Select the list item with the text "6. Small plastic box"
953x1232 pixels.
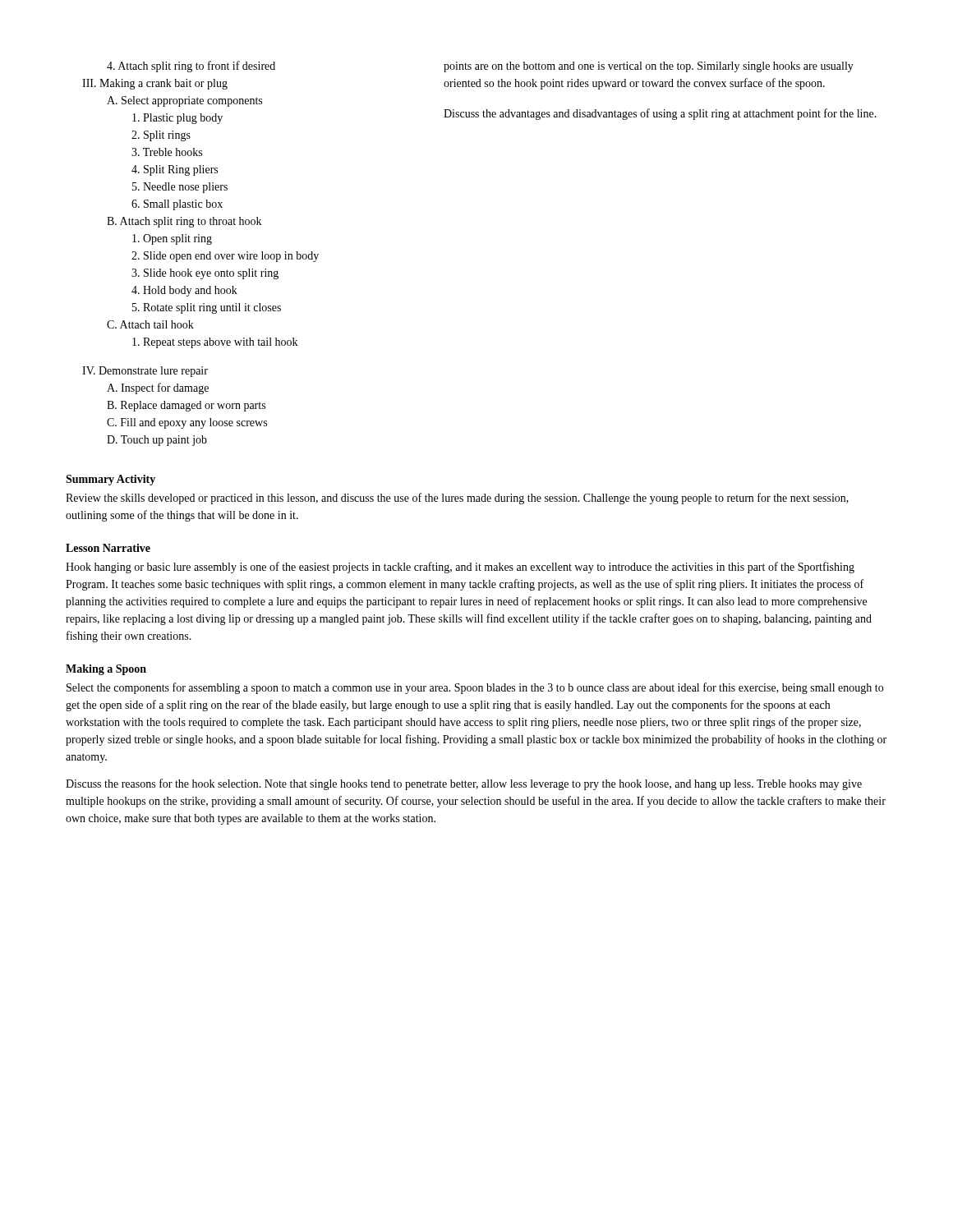[x=177, y=204]
